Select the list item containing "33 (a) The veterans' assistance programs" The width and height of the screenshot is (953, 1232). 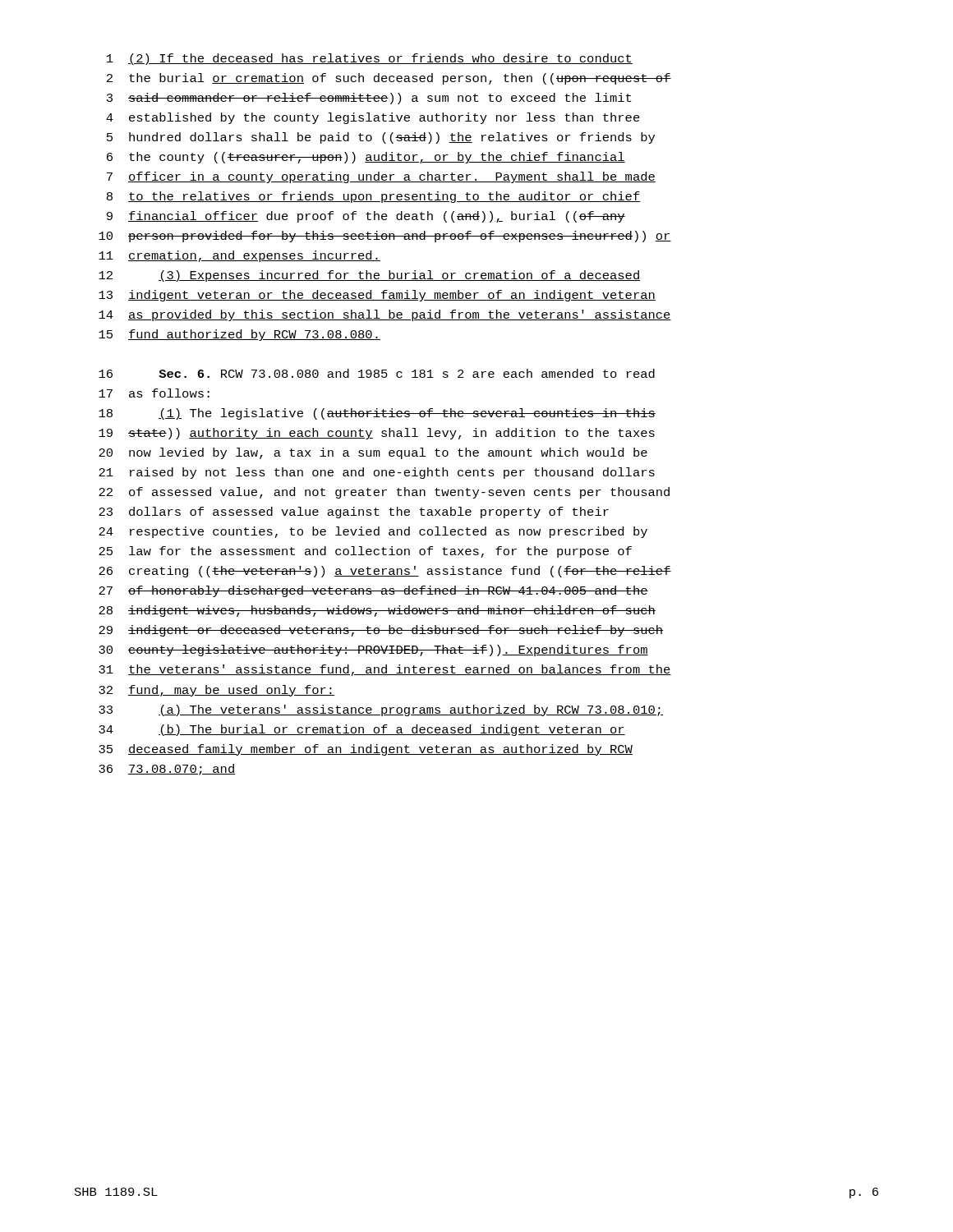[x=476, y=710]
